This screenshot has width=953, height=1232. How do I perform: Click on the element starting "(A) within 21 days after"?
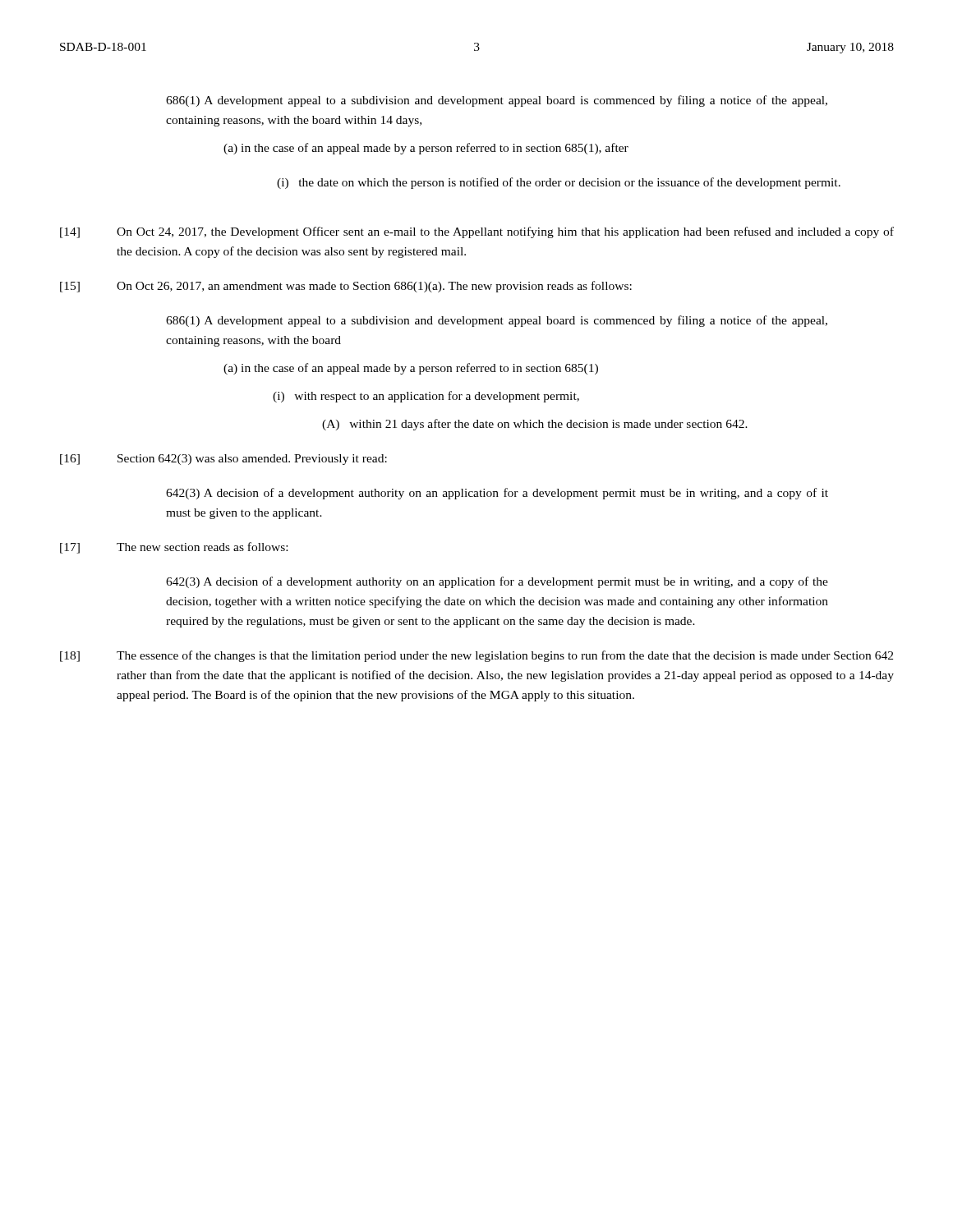(535, 424)
